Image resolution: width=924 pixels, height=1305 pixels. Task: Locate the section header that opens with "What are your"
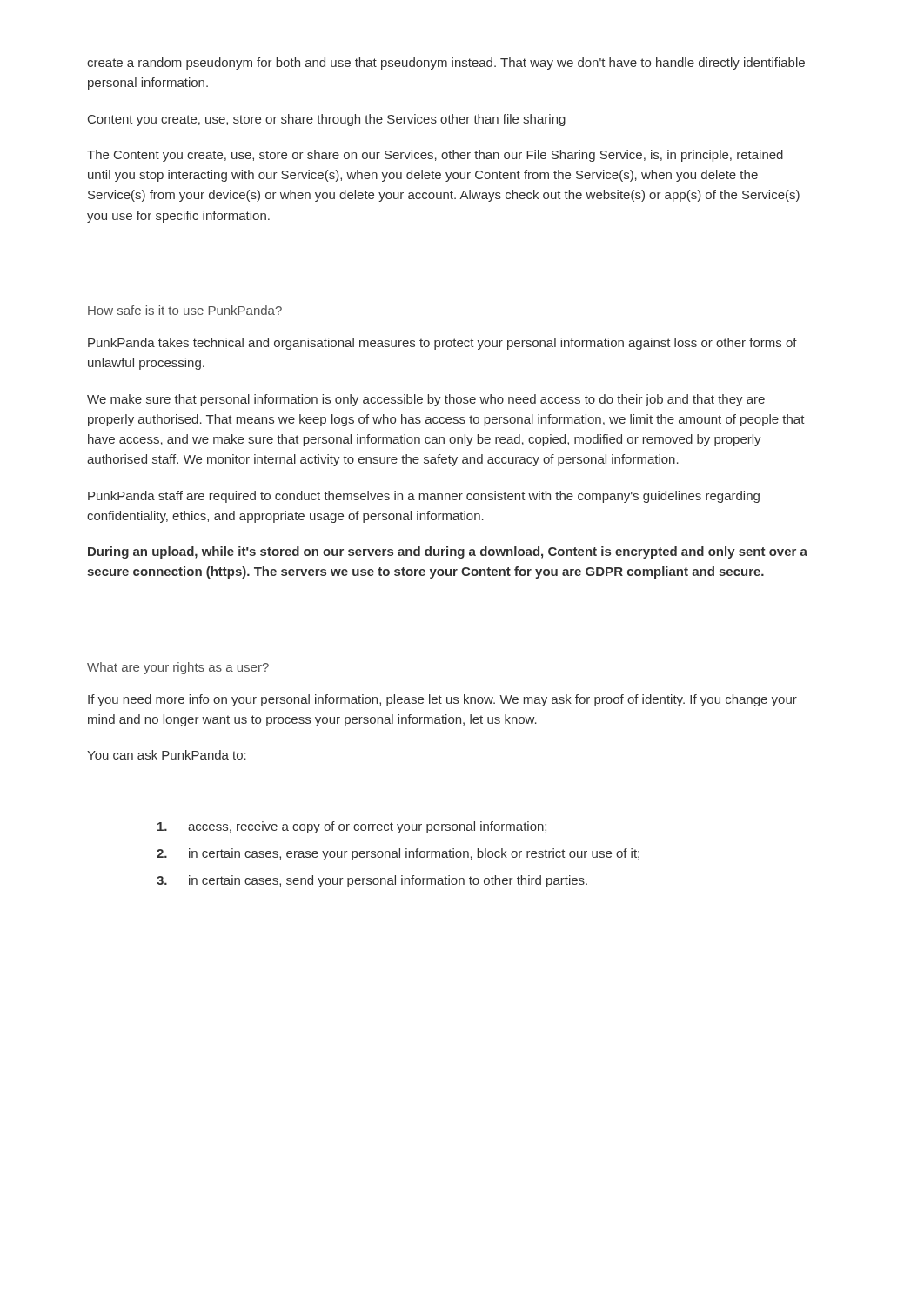click(178, 666)
